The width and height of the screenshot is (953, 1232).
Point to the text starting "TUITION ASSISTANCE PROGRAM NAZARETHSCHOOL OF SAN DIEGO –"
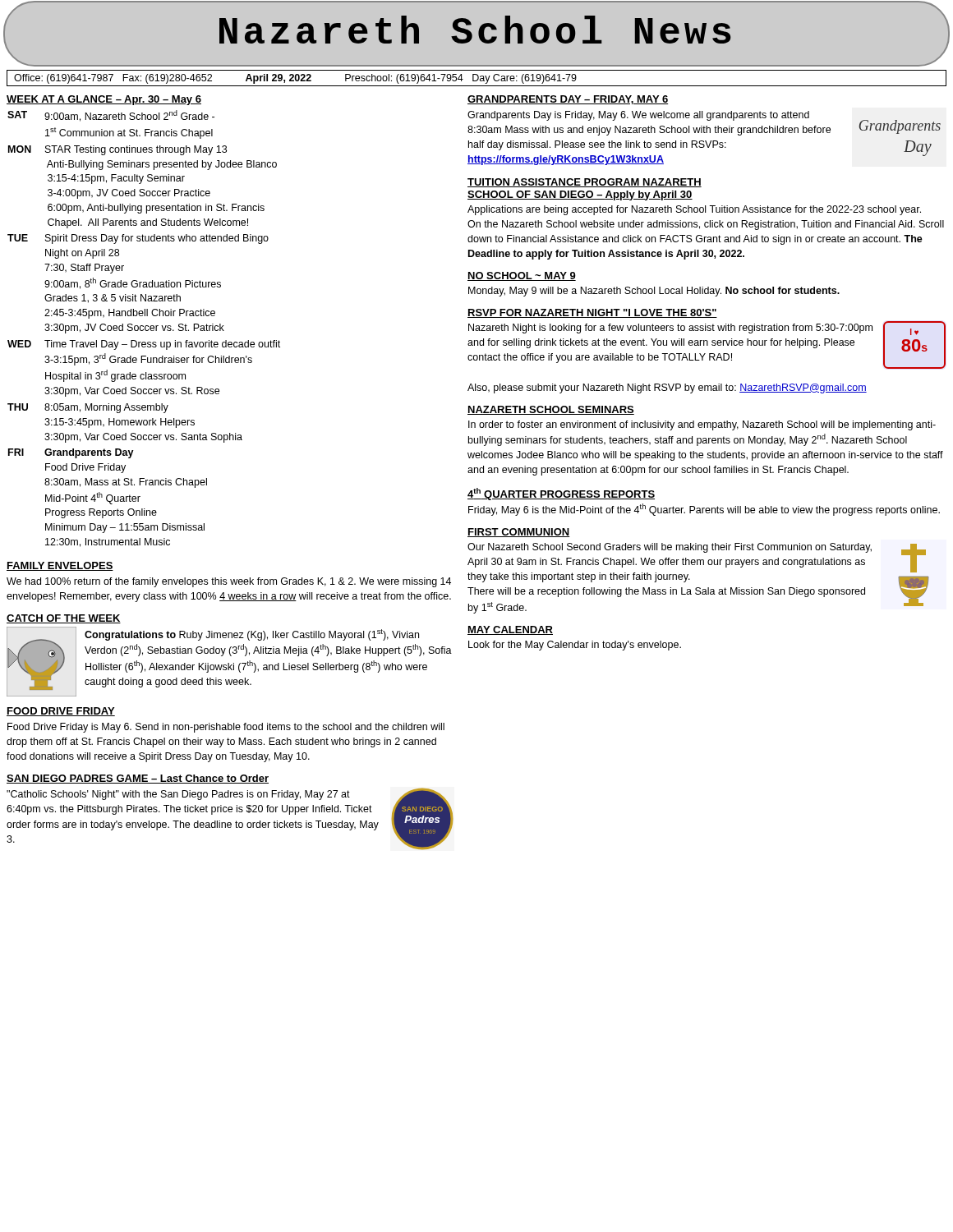pyautogui.click(x=584, y=188)
